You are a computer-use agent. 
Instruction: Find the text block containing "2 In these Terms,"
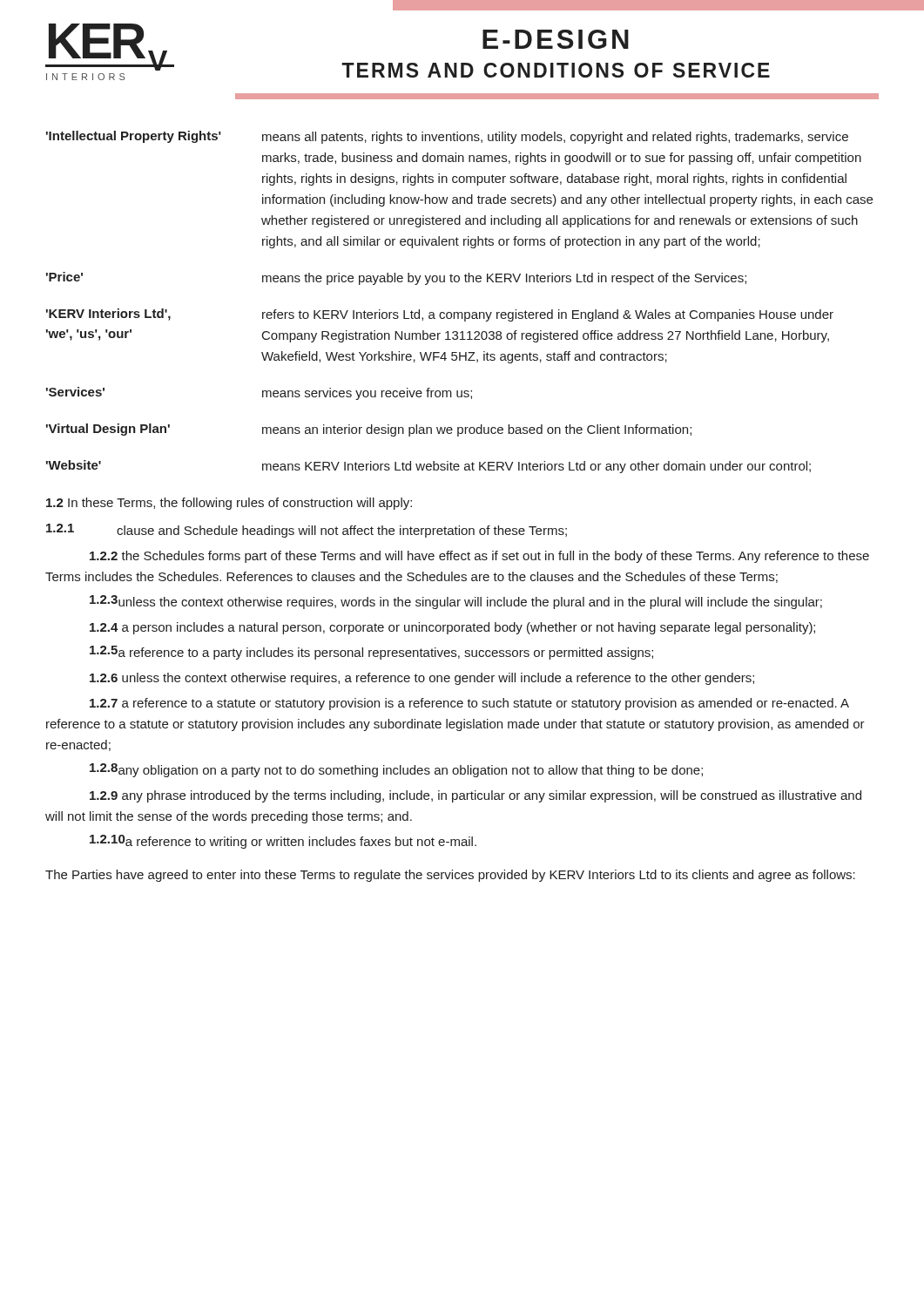pos(229,502)
